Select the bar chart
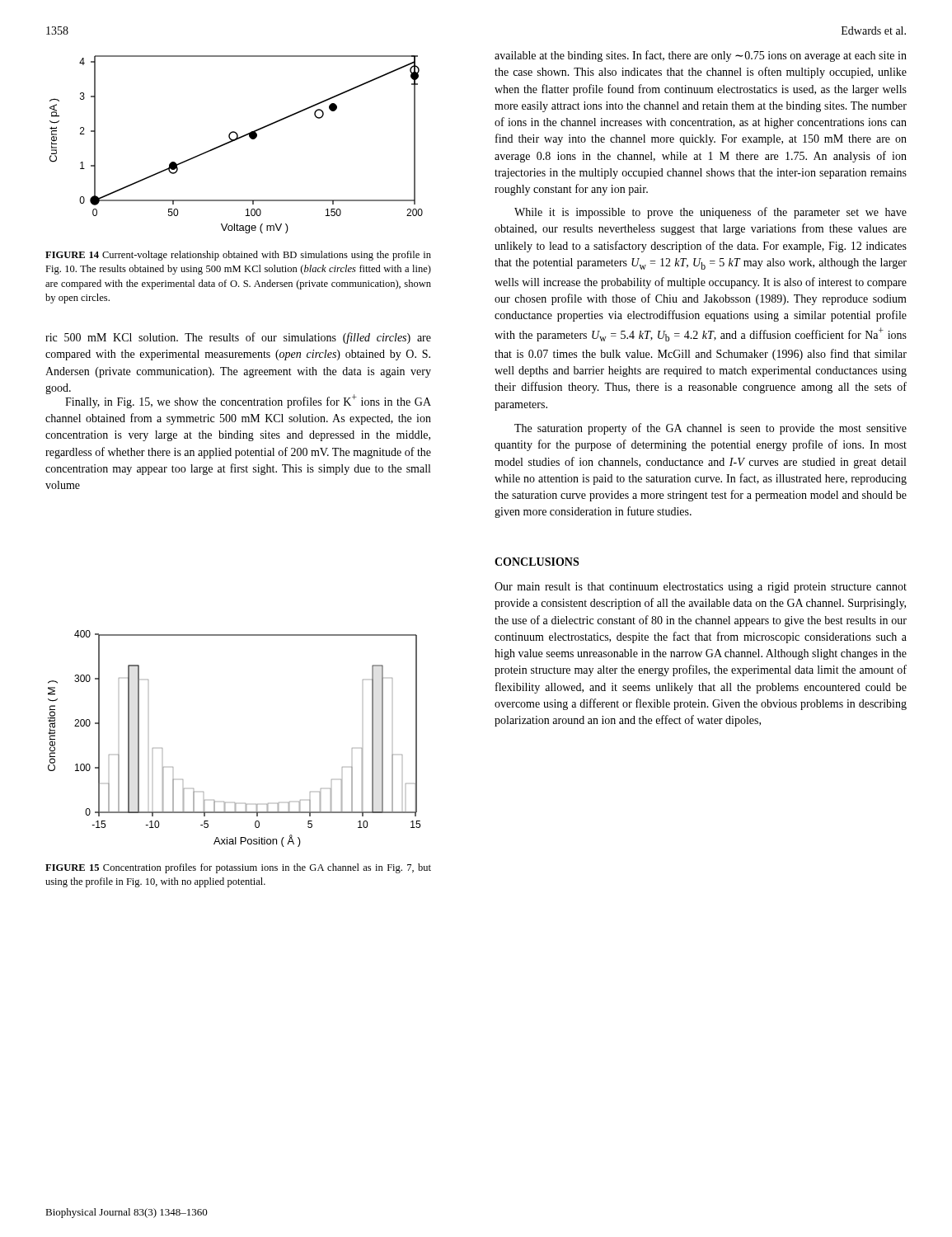 point(238,738)
